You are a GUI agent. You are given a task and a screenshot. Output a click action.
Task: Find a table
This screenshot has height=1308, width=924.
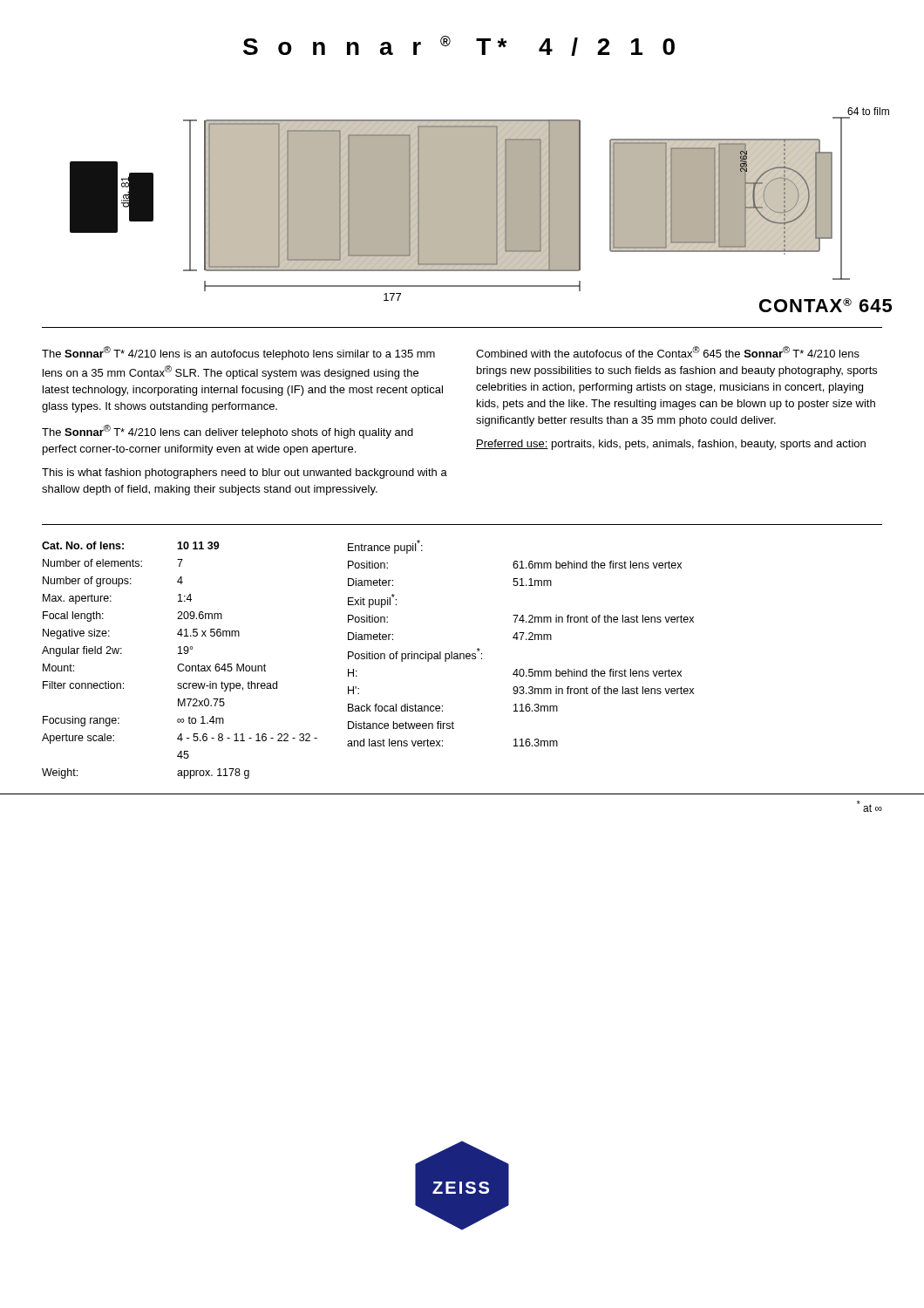point(462,659)
